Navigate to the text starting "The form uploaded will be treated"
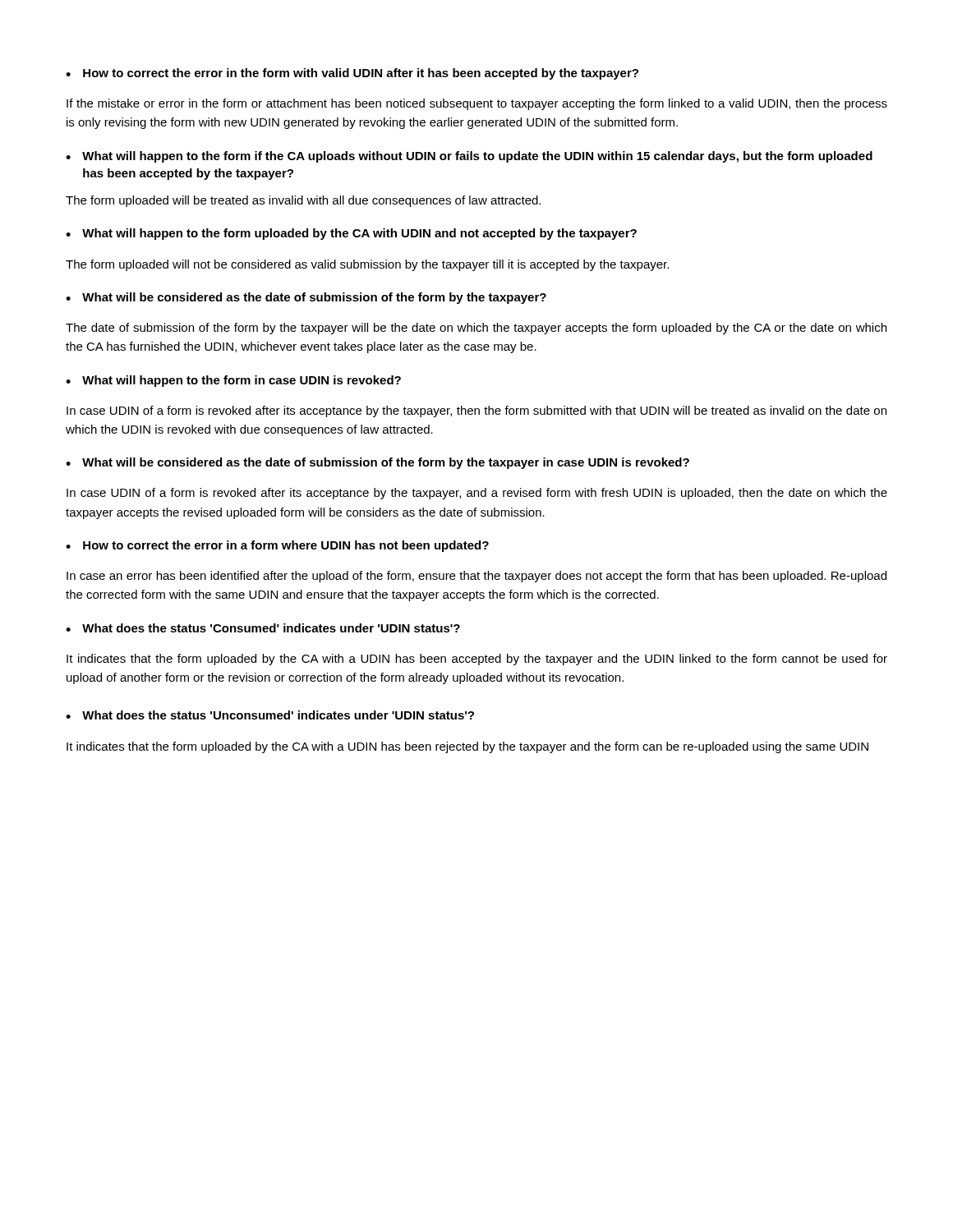The image size is (953, 1232). [x=304, y=200]
